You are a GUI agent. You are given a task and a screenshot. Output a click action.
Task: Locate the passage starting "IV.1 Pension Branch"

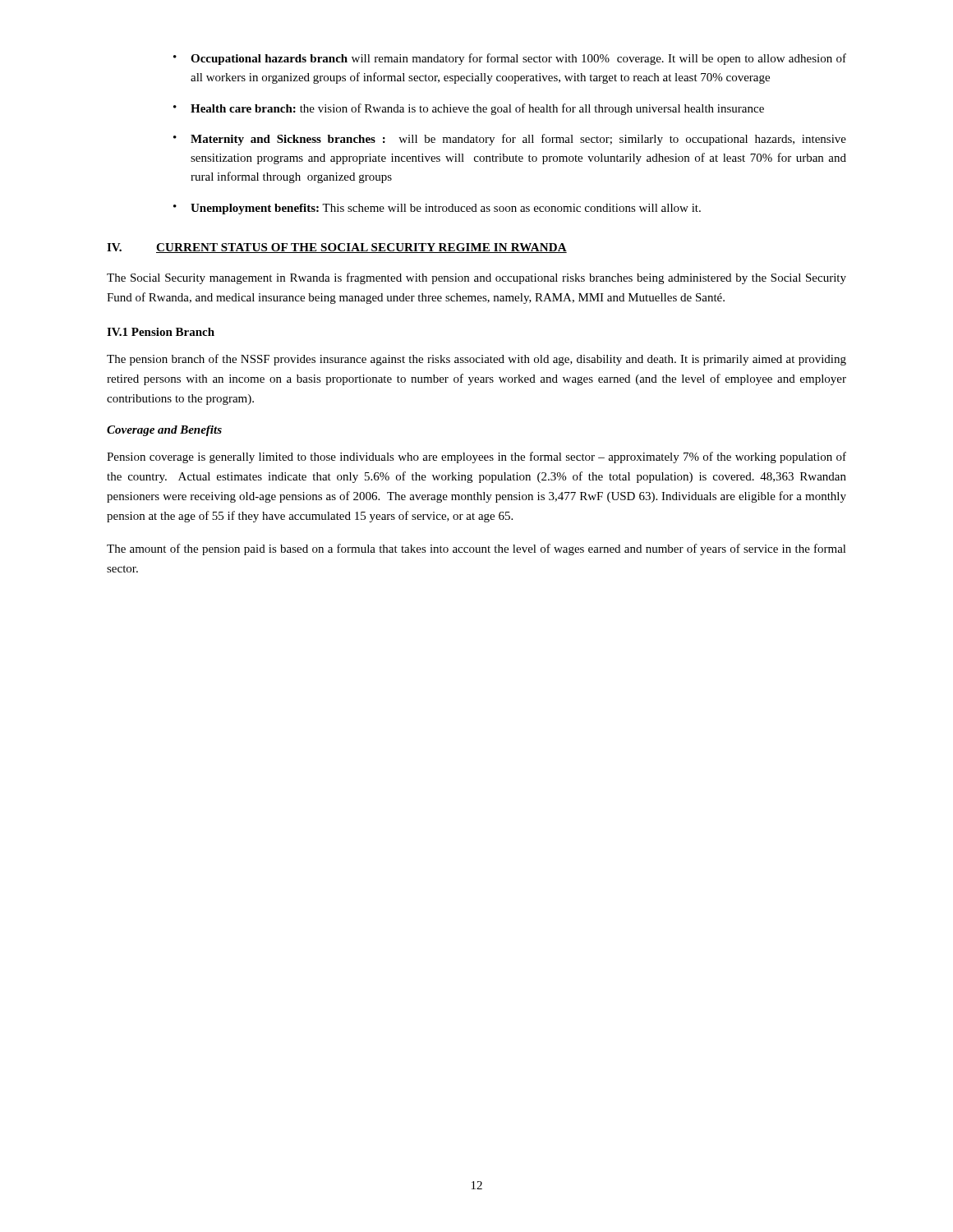coord(161,332)
